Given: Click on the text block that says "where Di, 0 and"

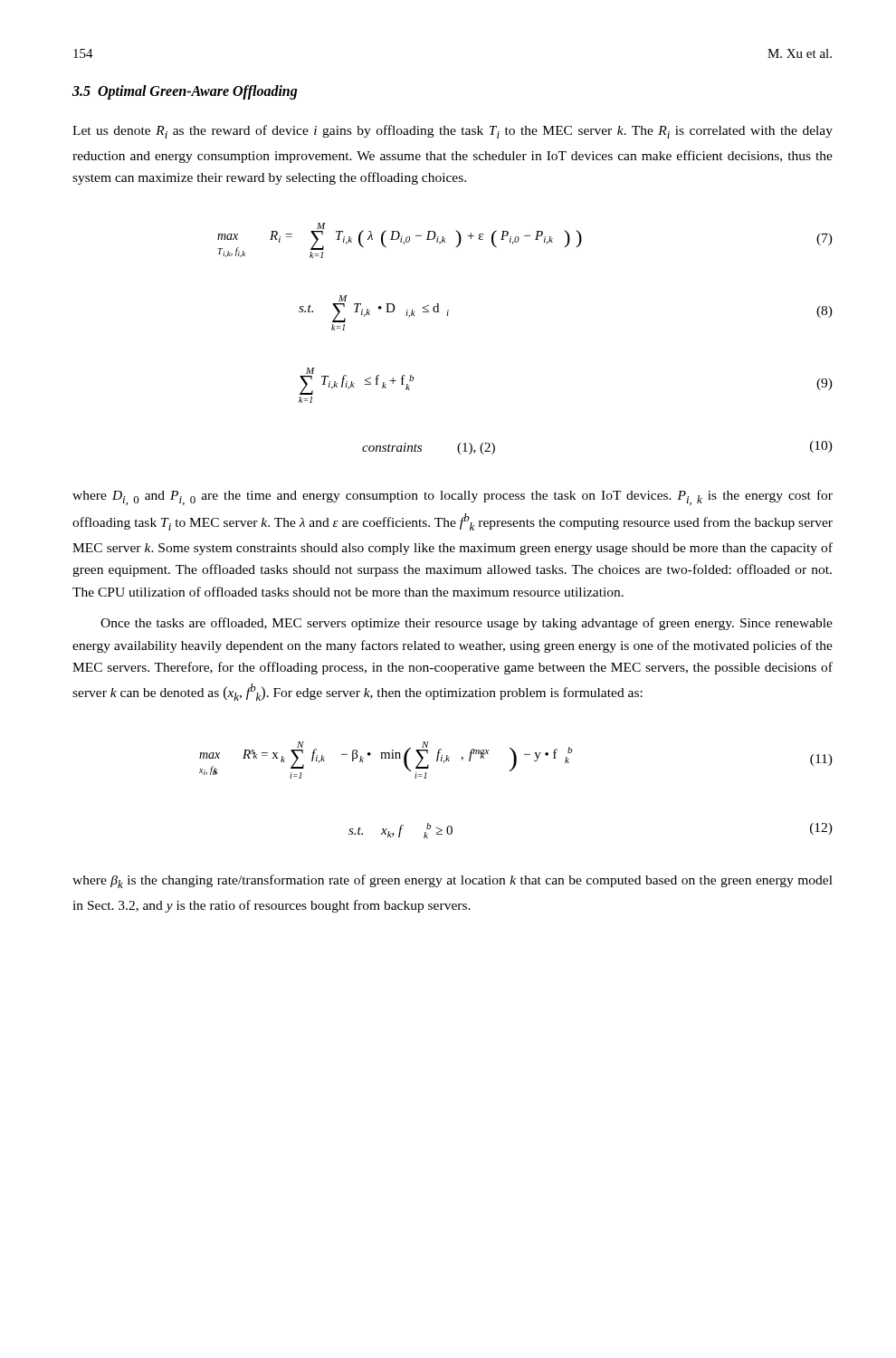Looking at the screenshot, I should 453,595.
